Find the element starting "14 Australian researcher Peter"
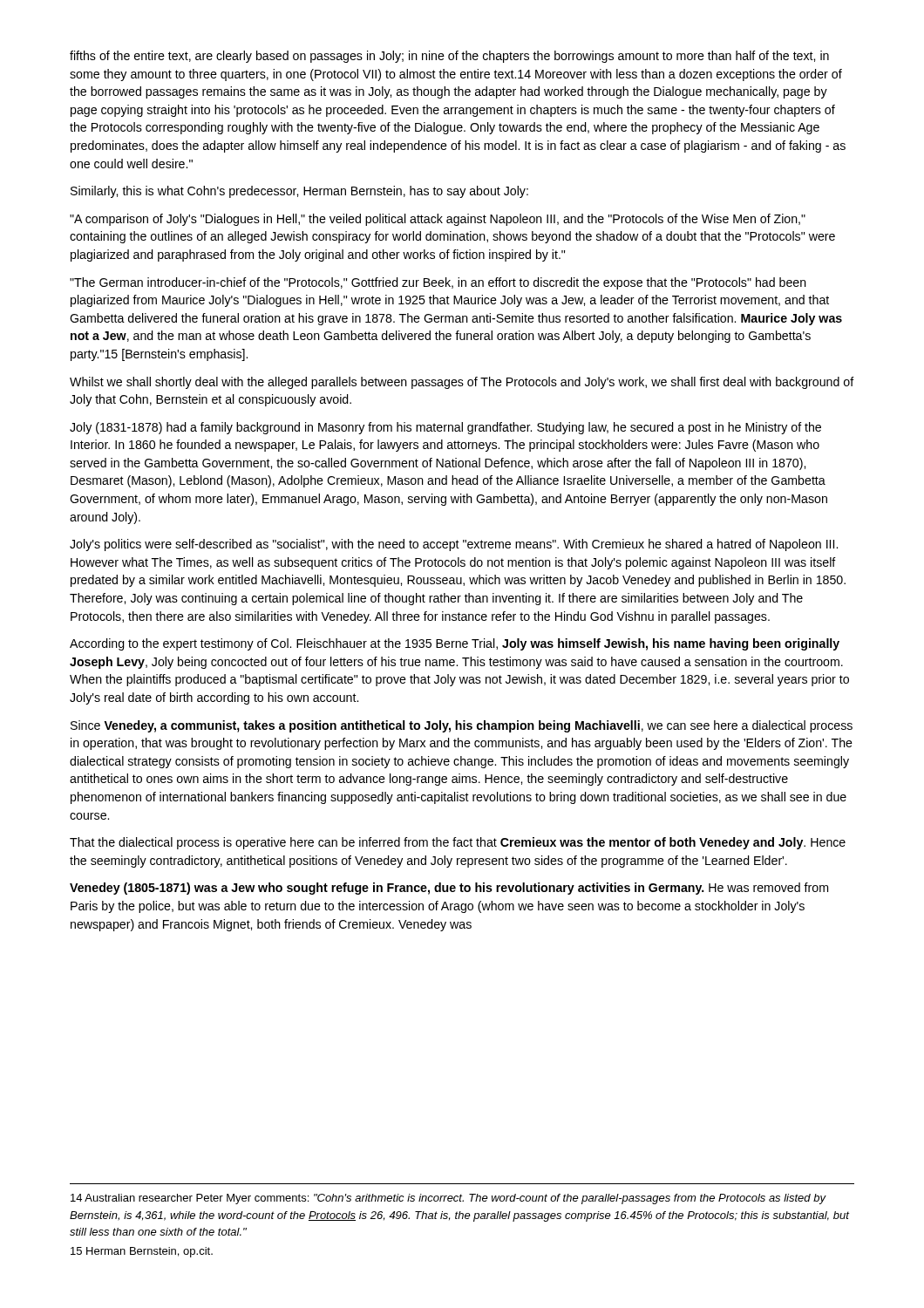 point(459,1215)
